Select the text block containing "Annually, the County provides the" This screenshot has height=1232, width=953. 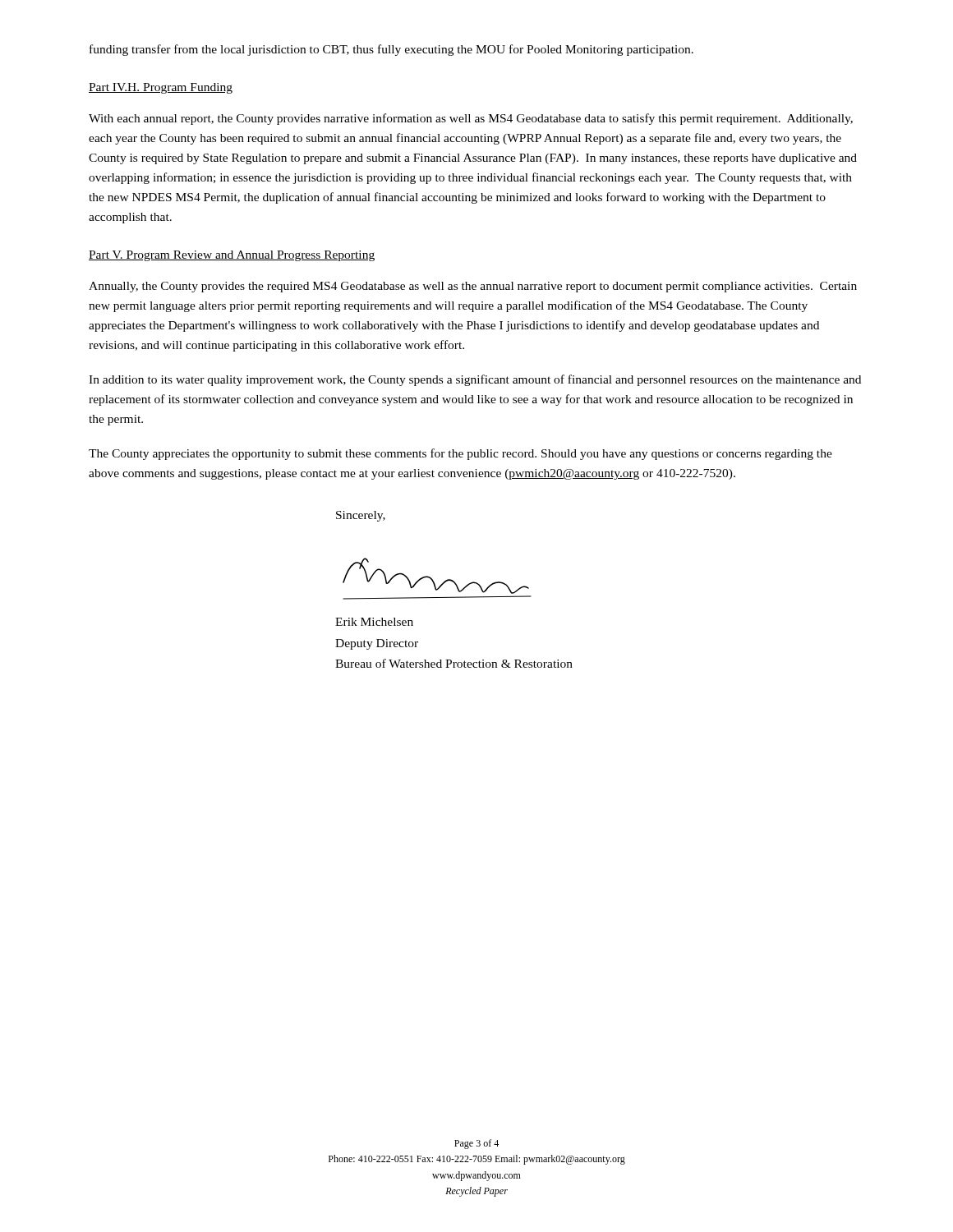coord(473,315)
